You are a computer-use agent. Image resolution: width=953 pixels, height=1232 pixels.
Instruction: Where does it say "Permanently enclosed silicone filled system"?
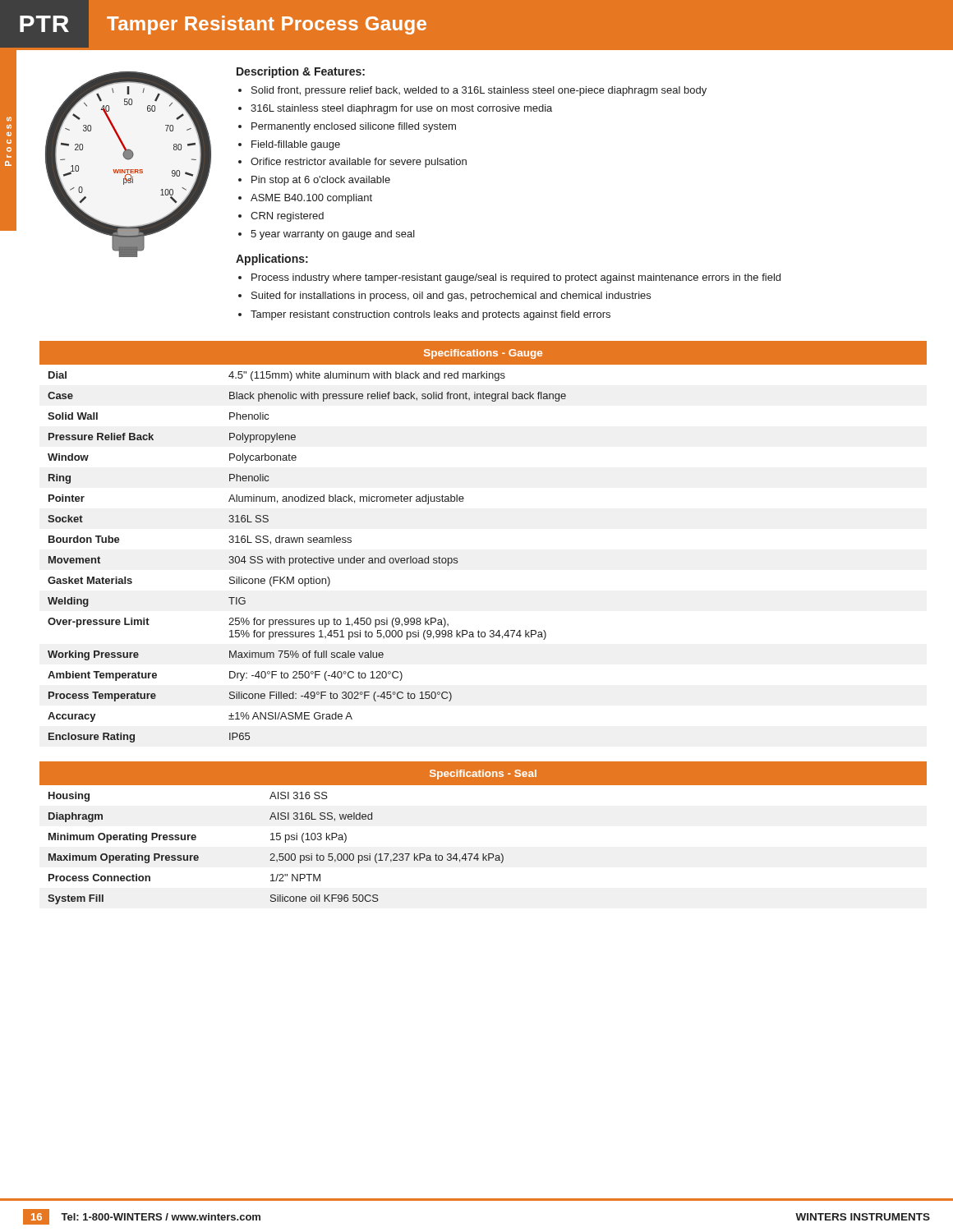(x=354, y=126)
